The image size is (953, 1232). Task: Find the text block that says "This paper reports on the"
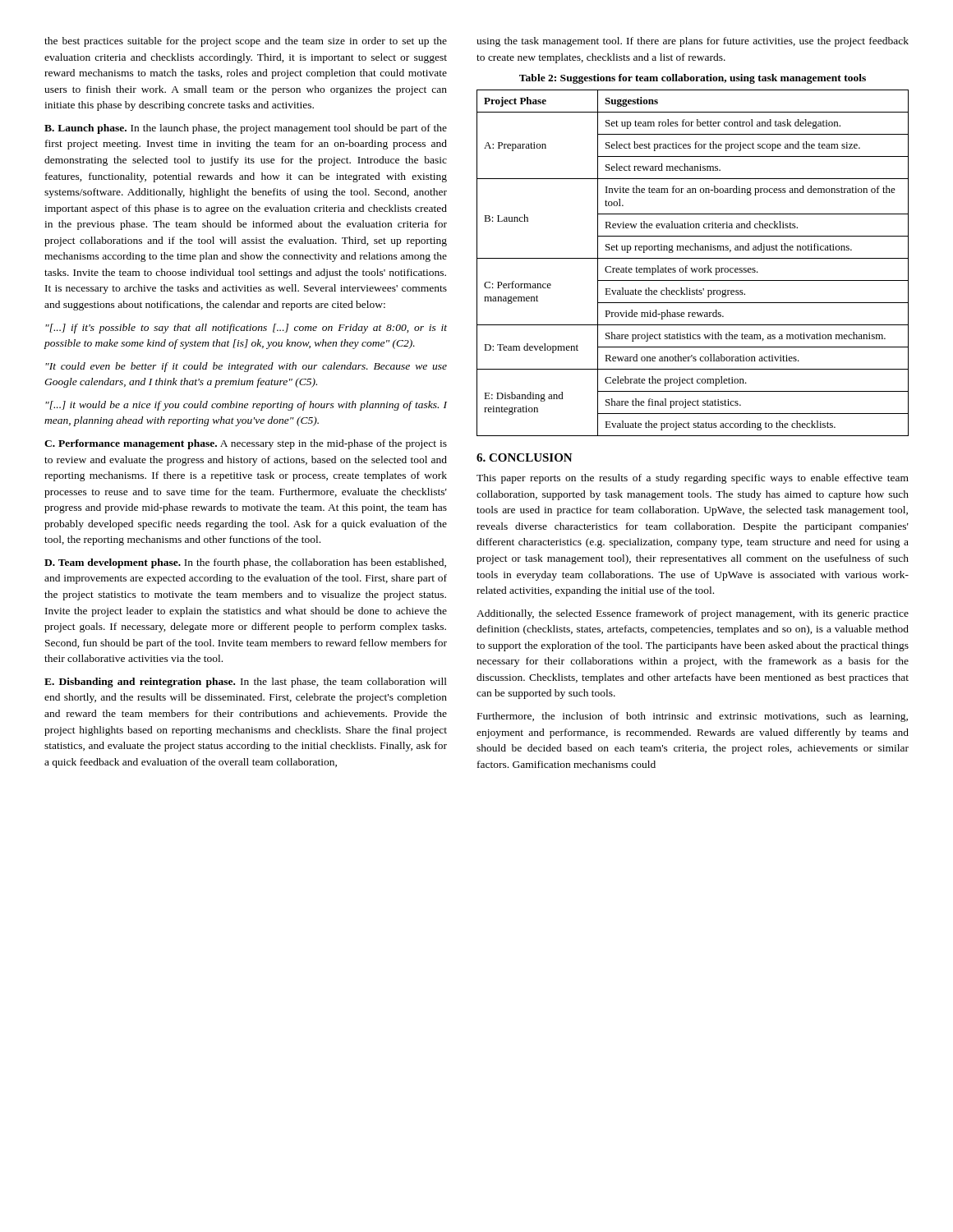tap(693, 534)
